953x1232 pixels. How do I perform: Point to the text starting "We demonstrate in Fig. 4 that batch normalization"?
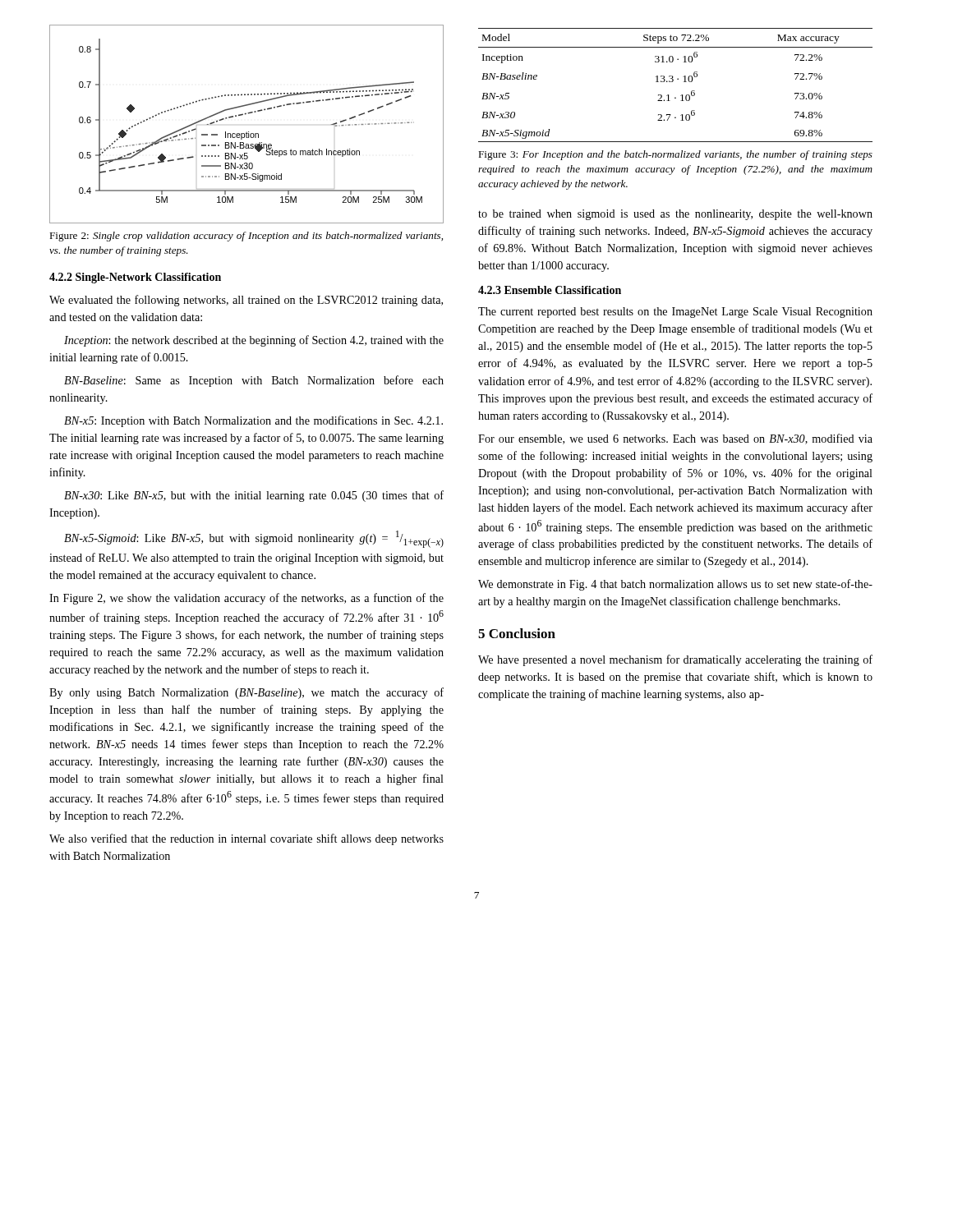(x=675, y=593)
